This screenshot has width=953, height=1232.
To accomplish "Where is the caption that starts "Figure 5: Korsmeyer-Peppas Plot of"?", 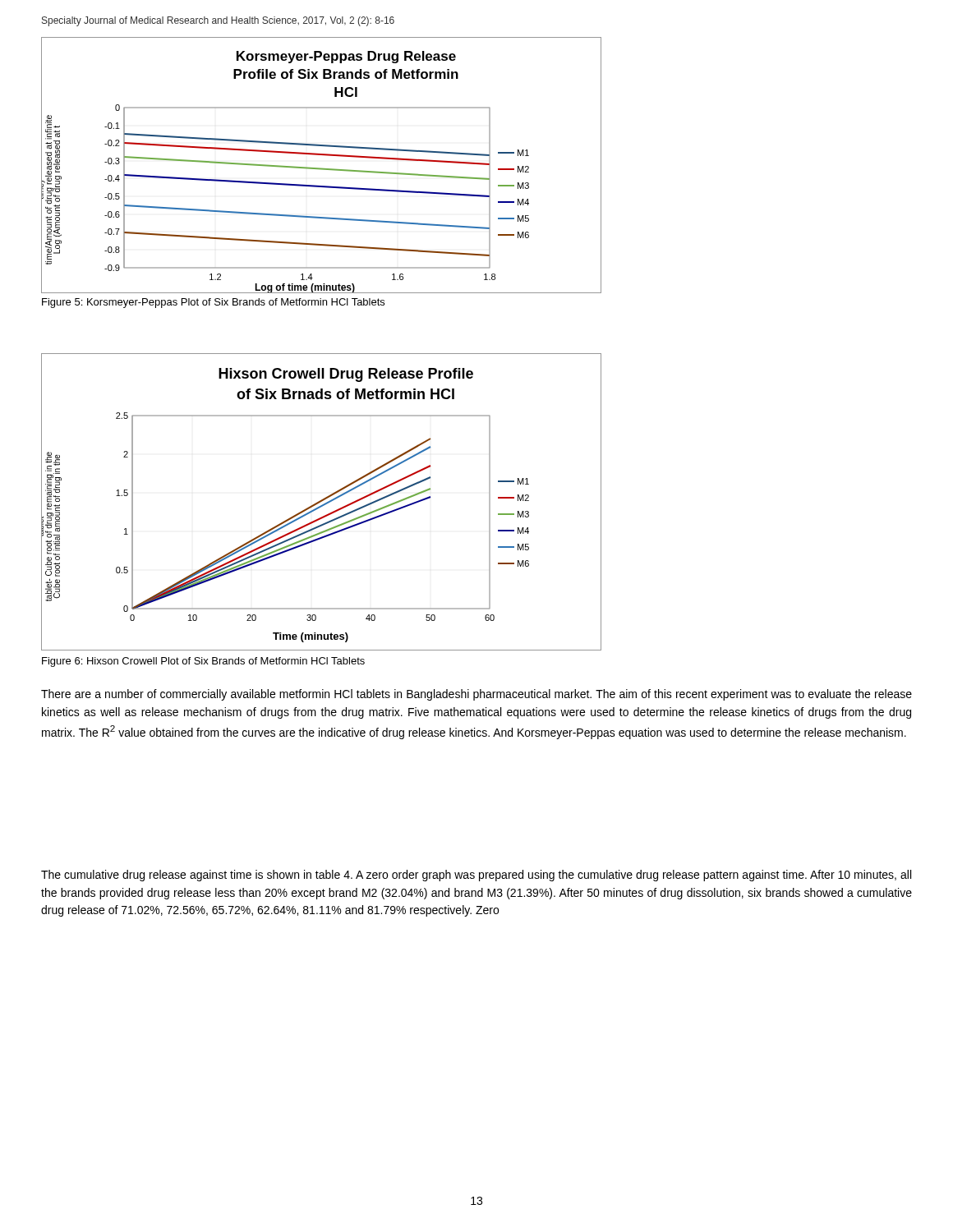I will click(213, 302).
